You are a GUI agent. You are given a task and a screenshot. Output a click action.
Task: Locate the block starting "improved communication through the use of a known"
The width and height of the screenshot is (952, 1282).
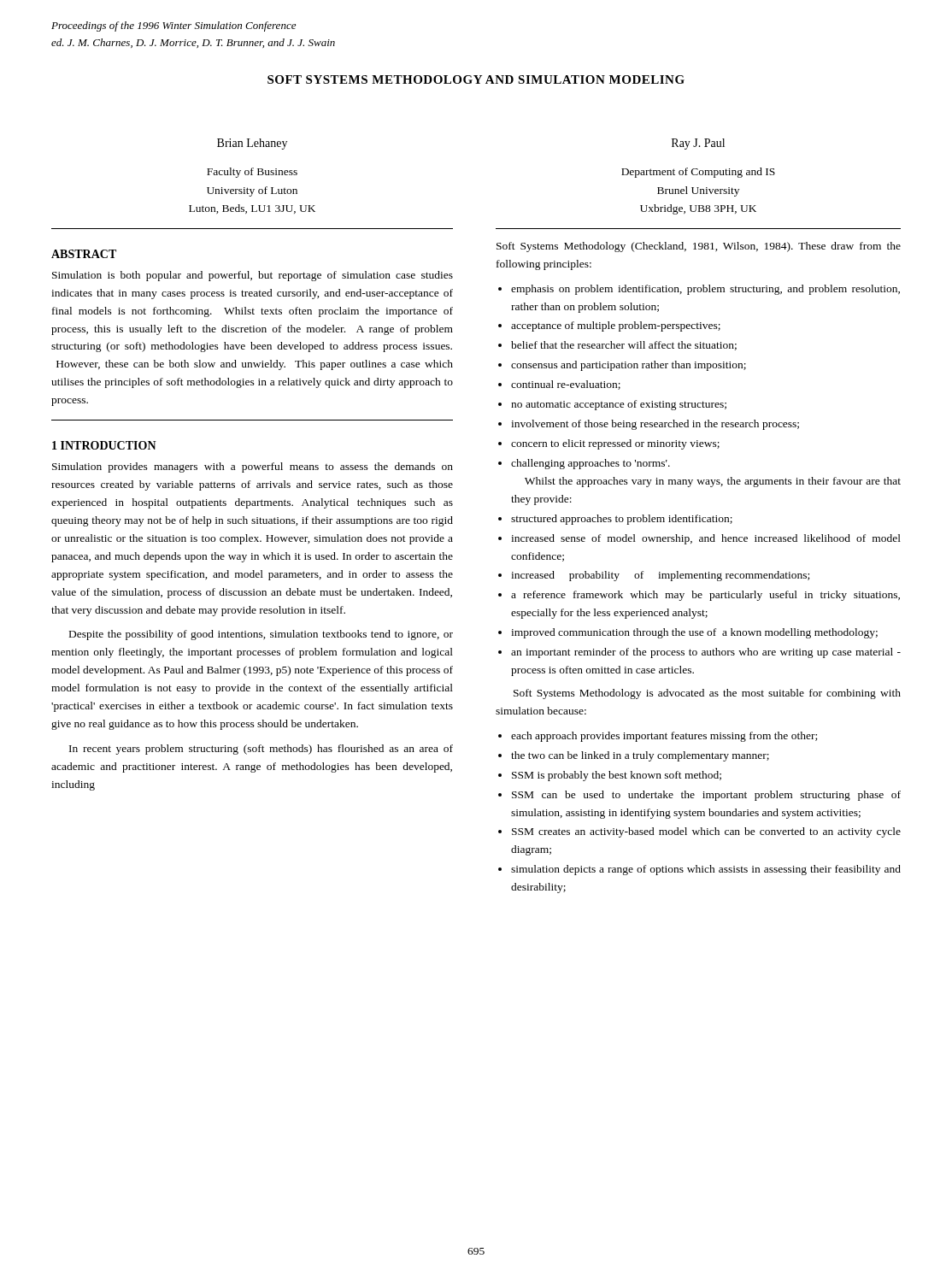pos(695,632)
